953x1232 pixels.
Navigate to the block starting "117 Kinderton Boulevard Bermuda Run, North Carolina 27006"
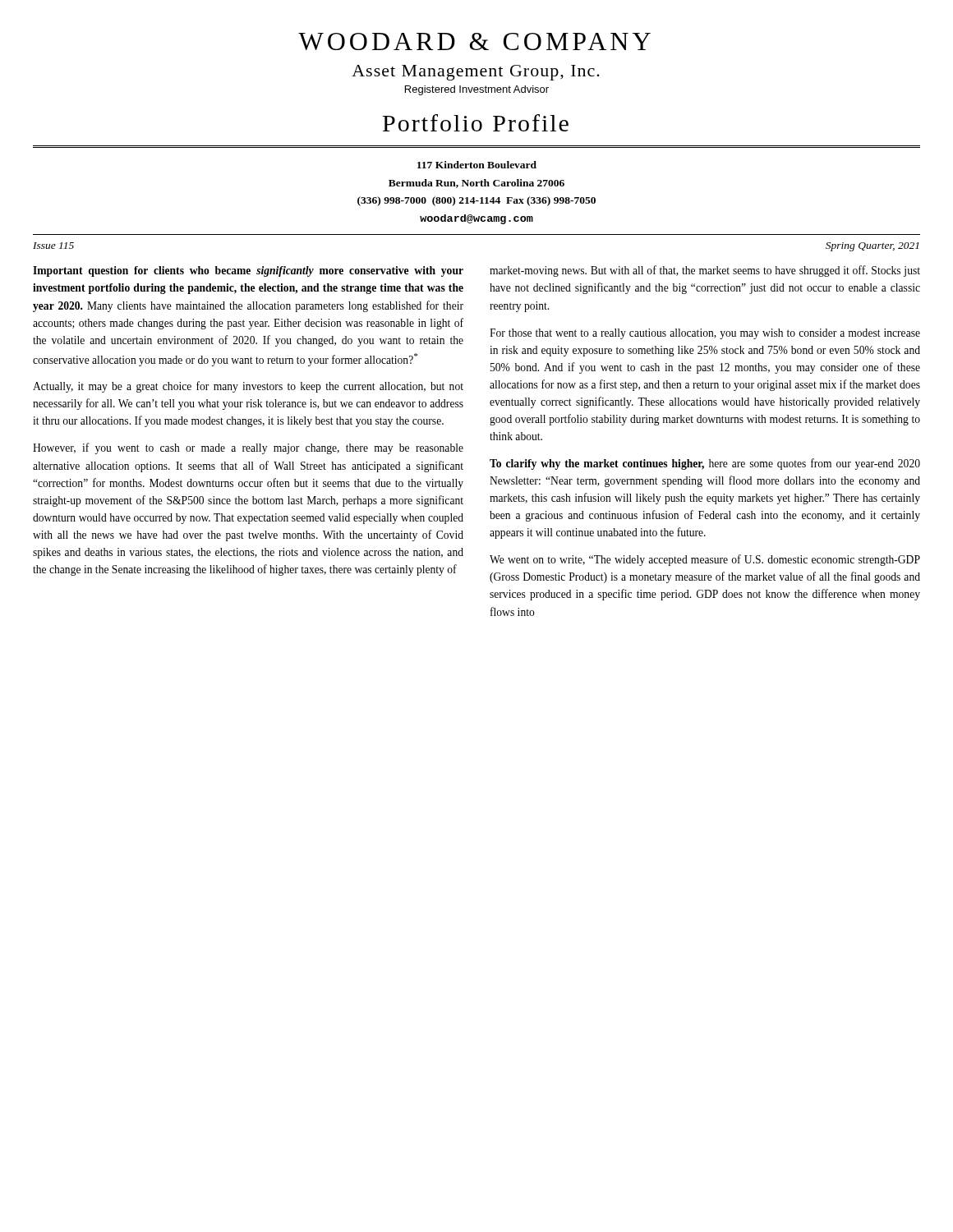tap(476, 192)
